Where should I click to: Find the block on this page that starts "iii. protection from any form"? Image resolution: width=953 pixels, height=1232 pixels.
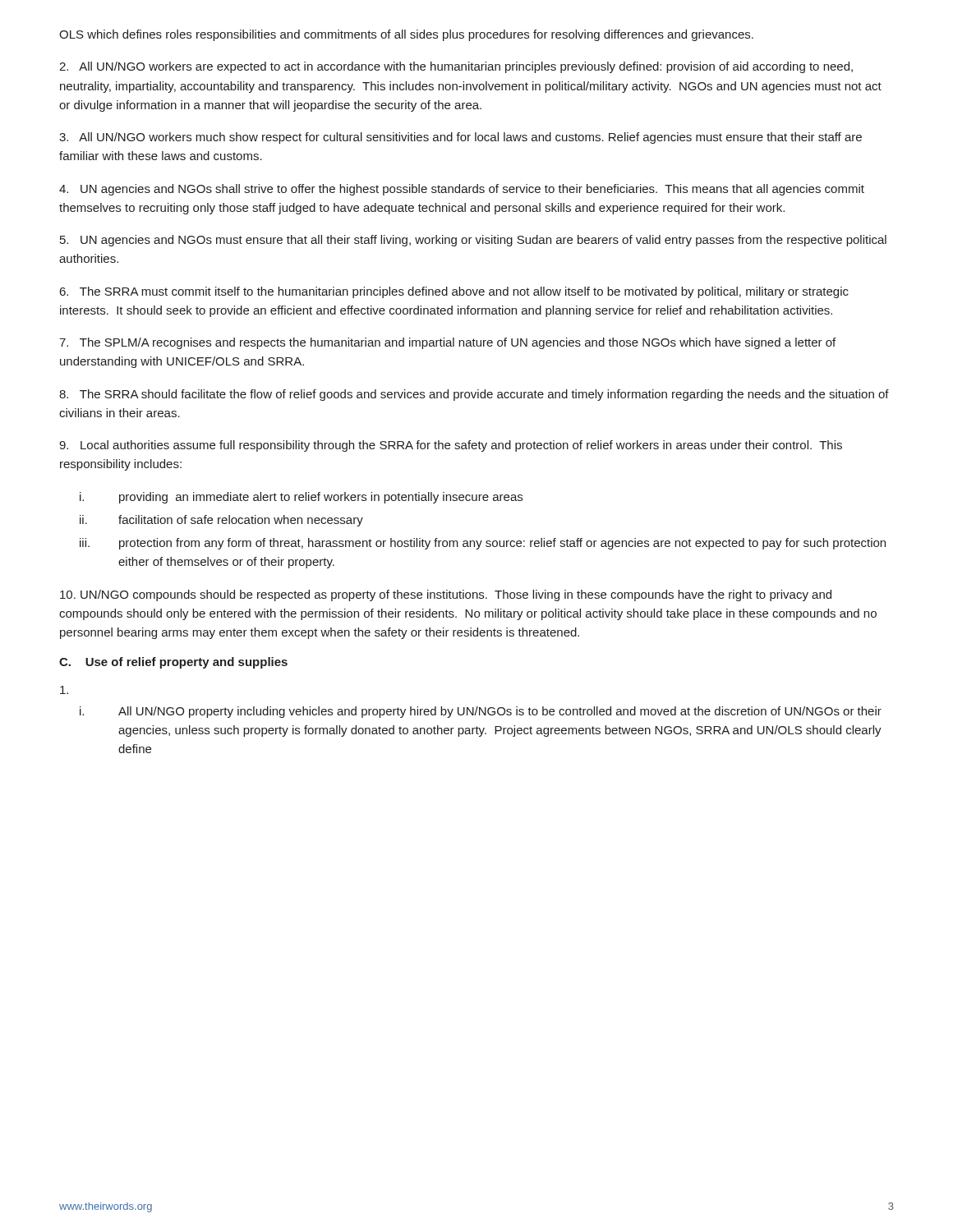pos(485,552)
